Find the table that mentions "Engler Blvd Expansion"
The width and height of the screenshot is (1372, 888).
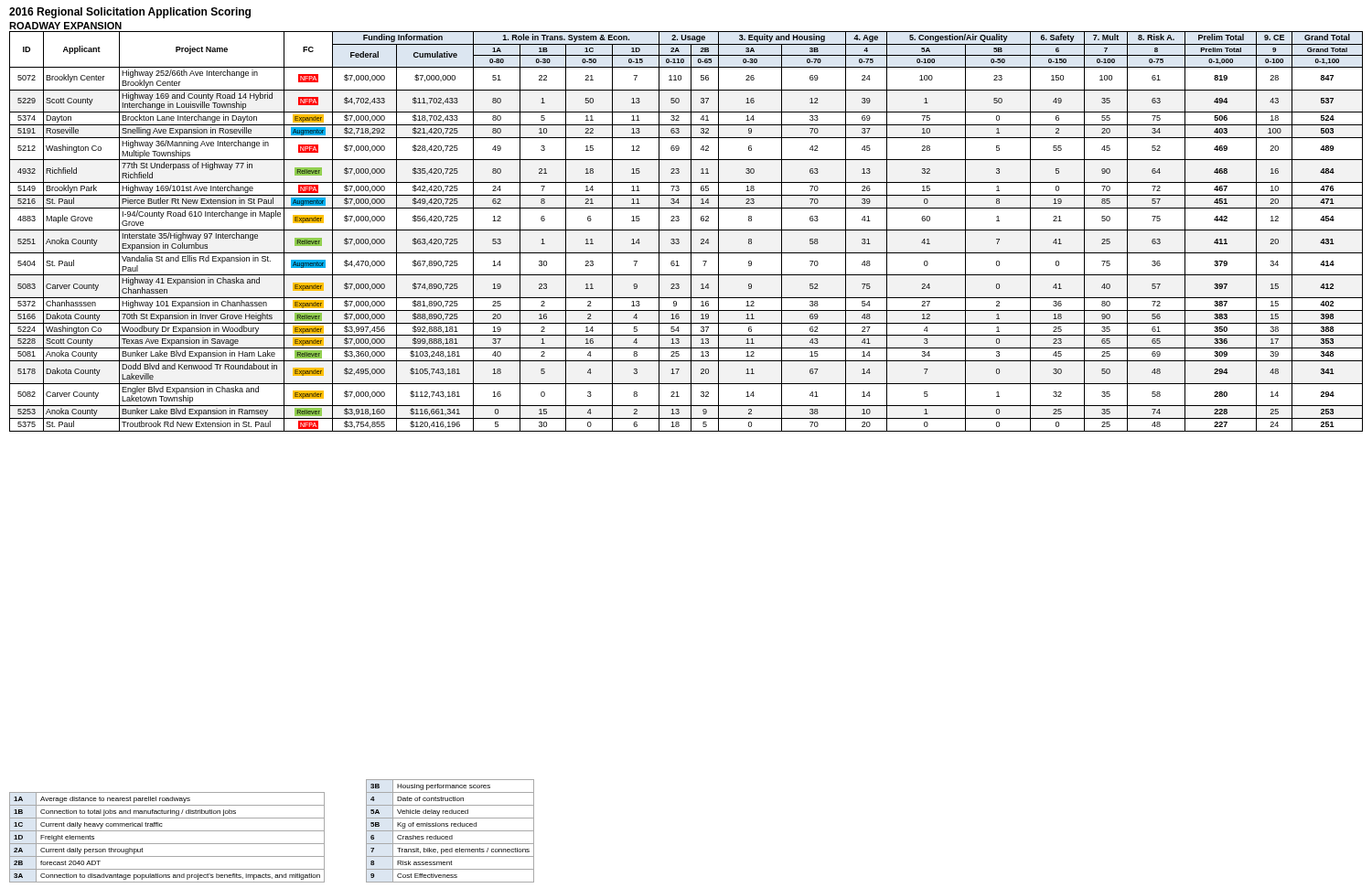click(x=686, y=231)
